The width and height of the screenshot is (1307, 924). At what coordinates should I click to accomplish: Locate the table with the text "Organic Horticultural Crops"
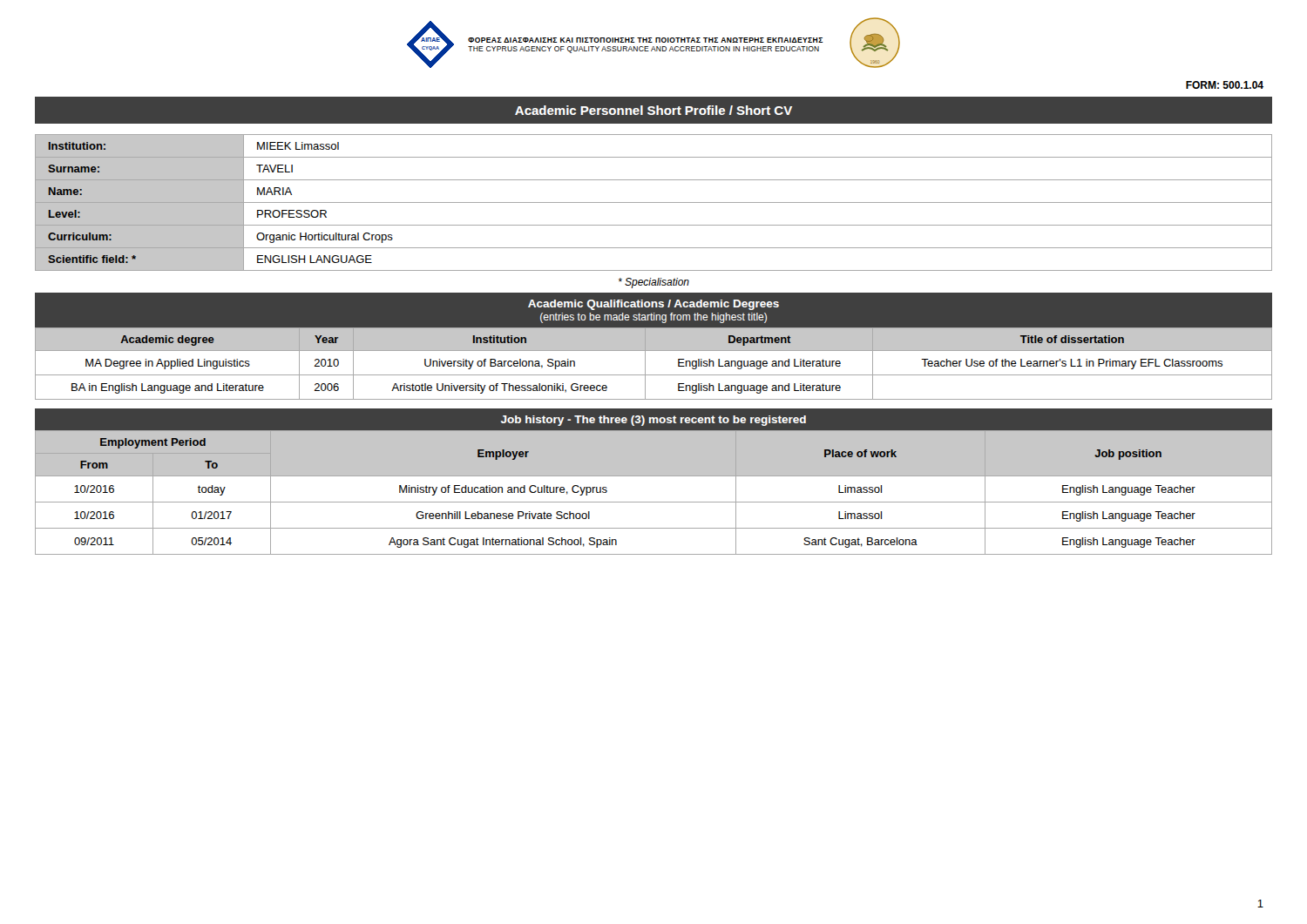(x=654, y=202)
